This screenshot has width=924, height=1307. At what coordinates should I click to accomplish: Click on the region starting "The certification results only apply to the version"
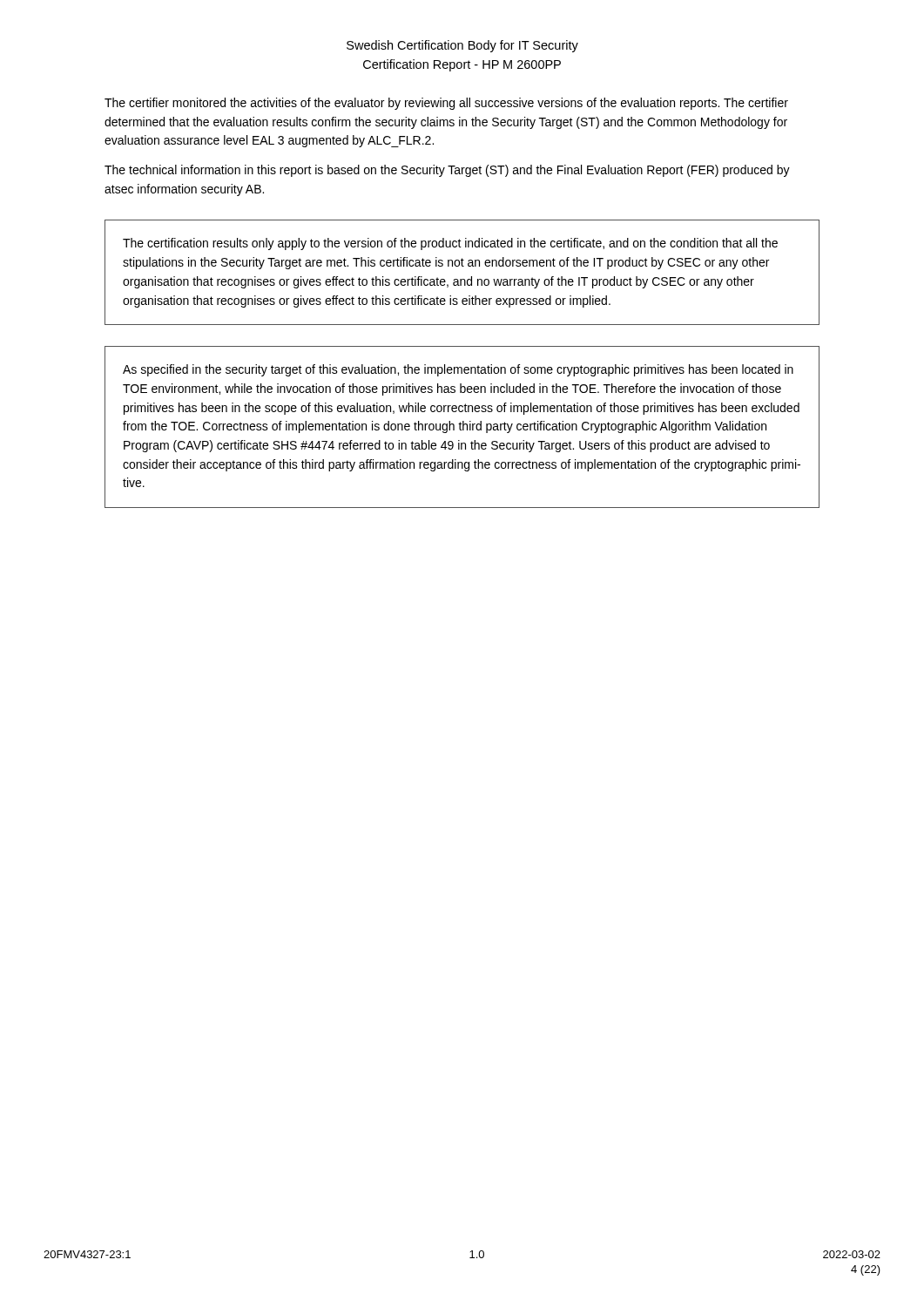(x=450, y=272)
